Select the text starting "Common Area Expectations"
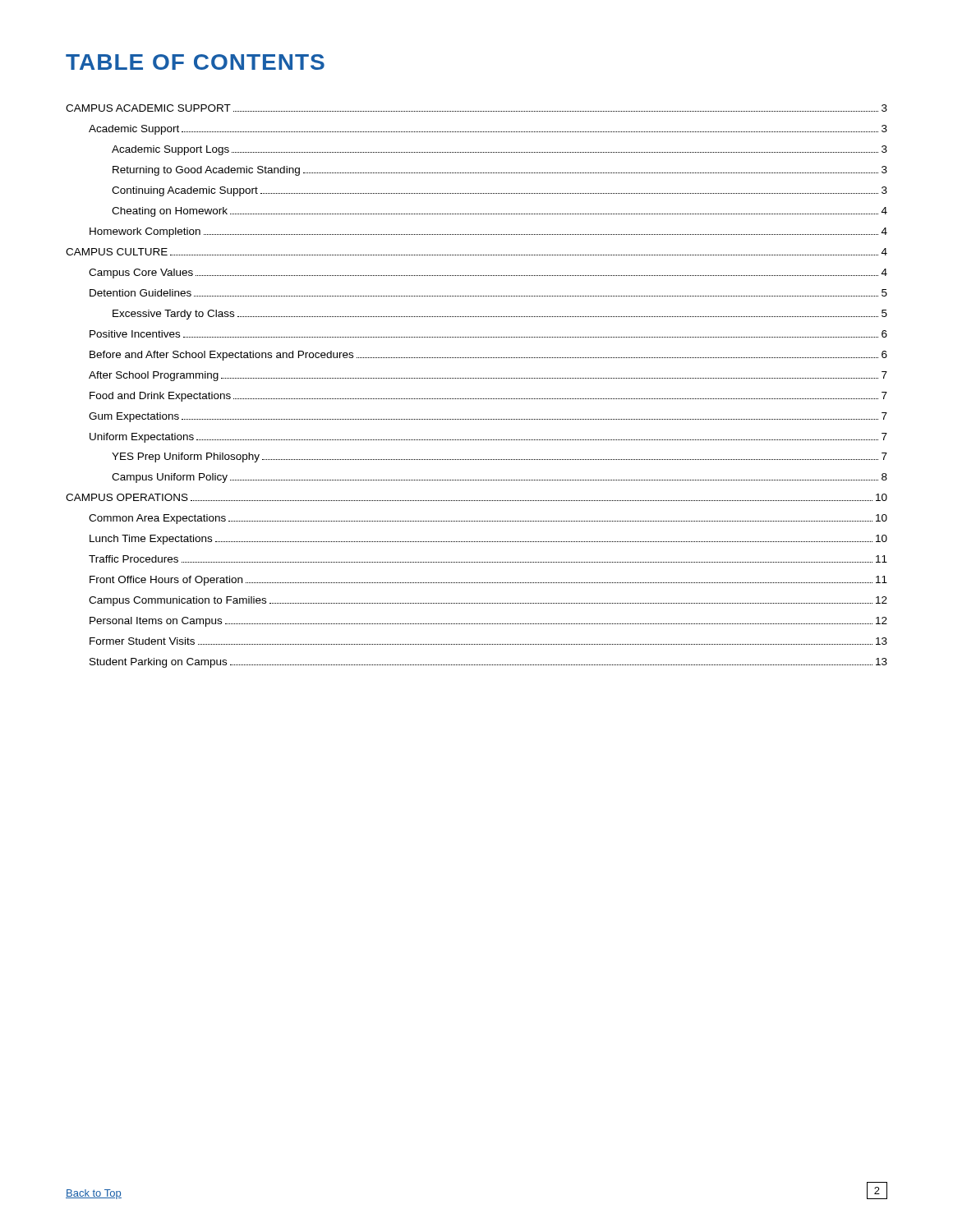The width and height of the screenshot is (953, 1232). click(x=488, y=519)
